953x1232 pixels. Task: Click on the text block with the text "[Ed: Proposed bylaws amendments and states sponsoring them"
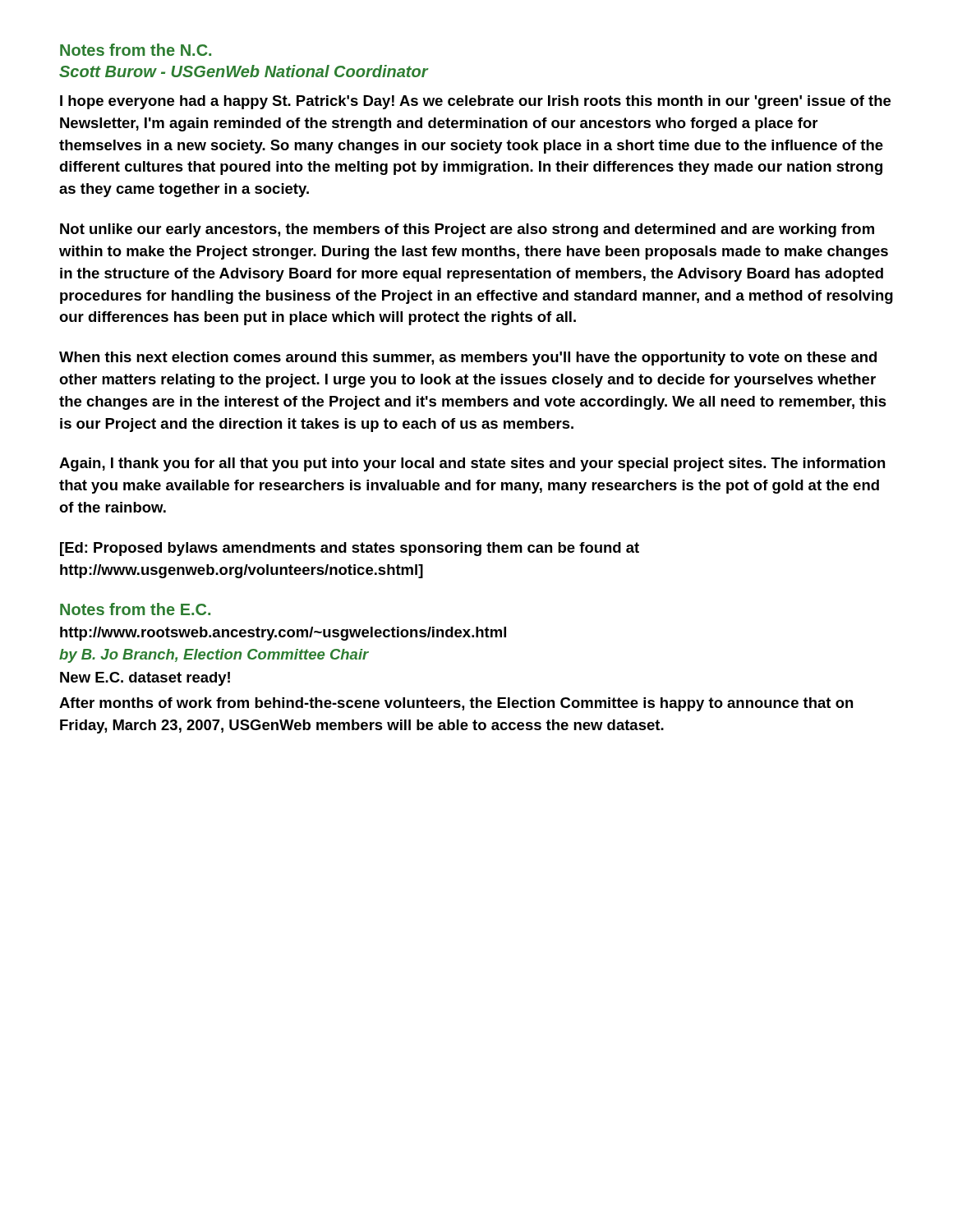point(349,558)
